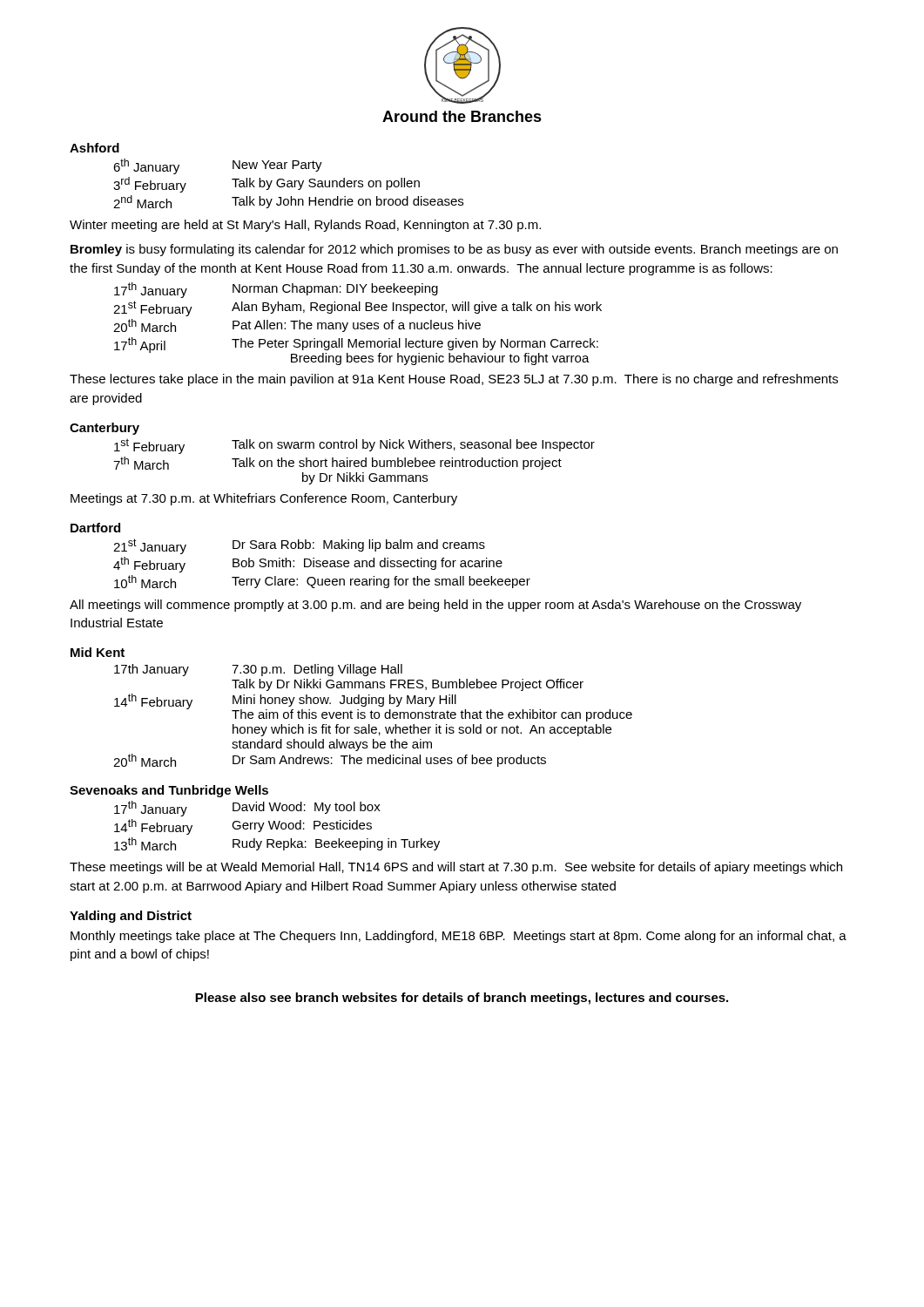The image size is (924, 1307).
Task: Locate the text block starting "Yalding and District"
Action: pos(131,915)
